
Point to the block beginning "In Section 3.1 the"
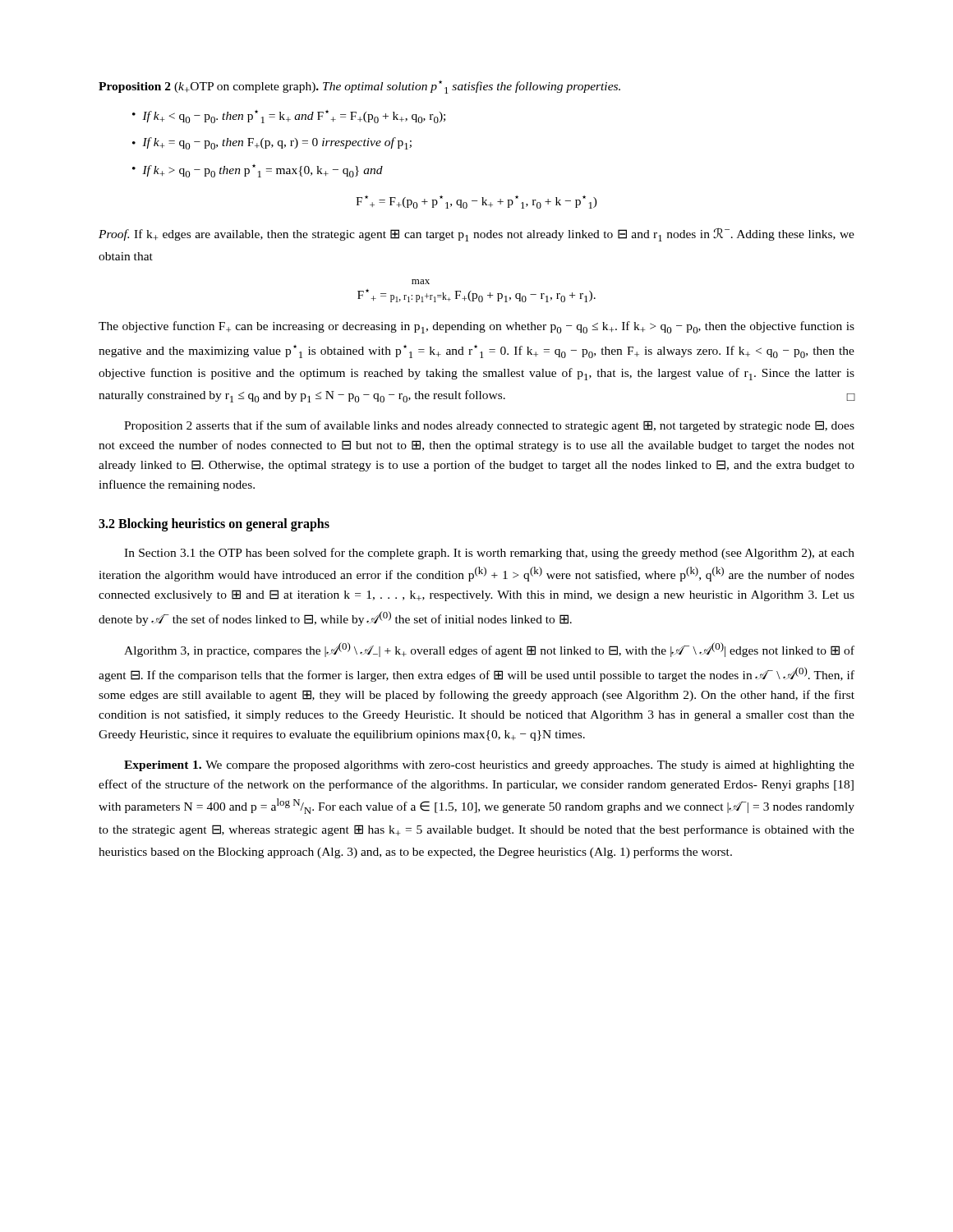click(x=476, y=586)
